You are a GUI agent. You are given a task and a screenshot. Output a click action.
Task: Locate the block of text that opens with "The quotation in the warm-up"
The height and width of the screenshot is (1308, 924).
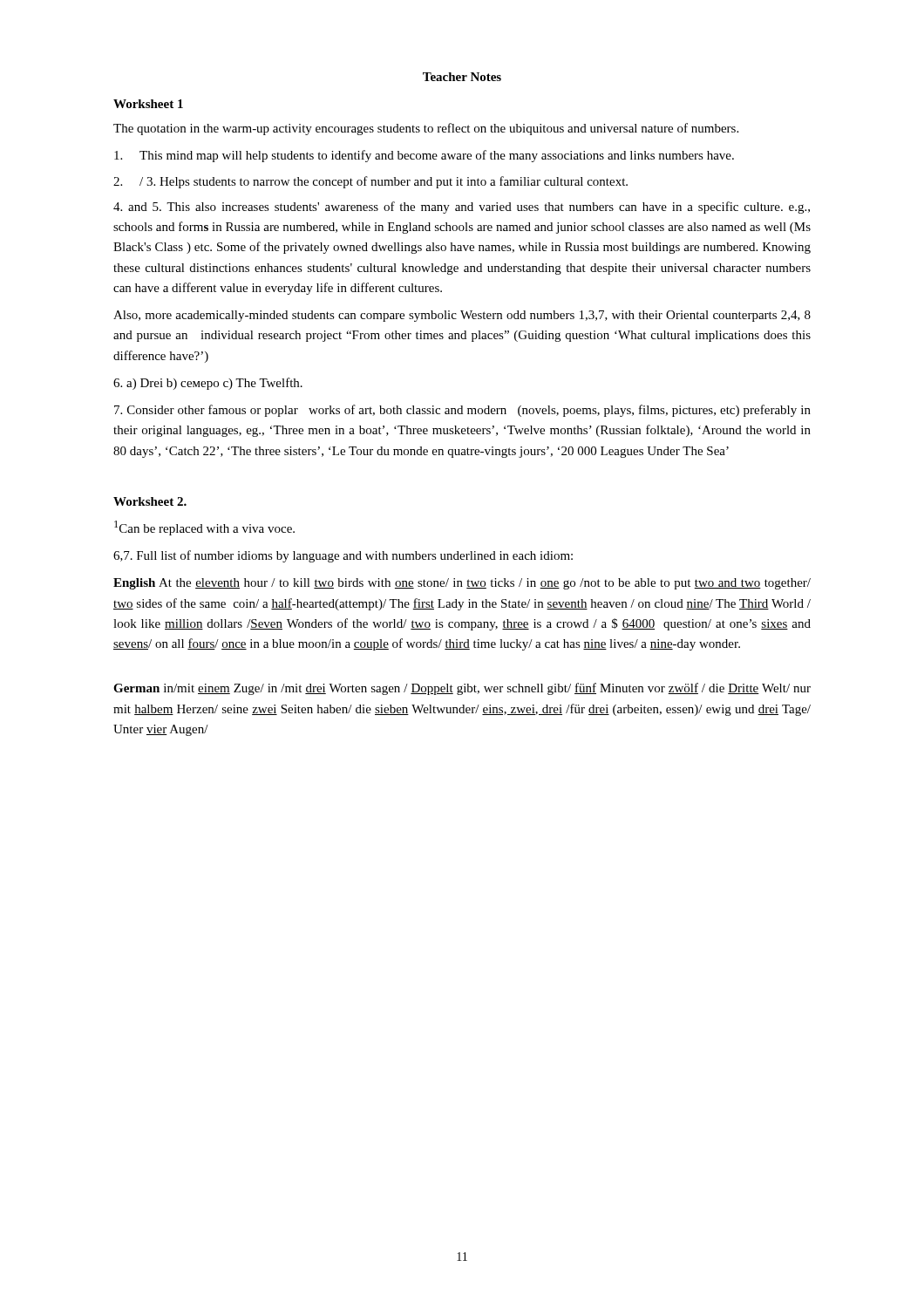426,128
